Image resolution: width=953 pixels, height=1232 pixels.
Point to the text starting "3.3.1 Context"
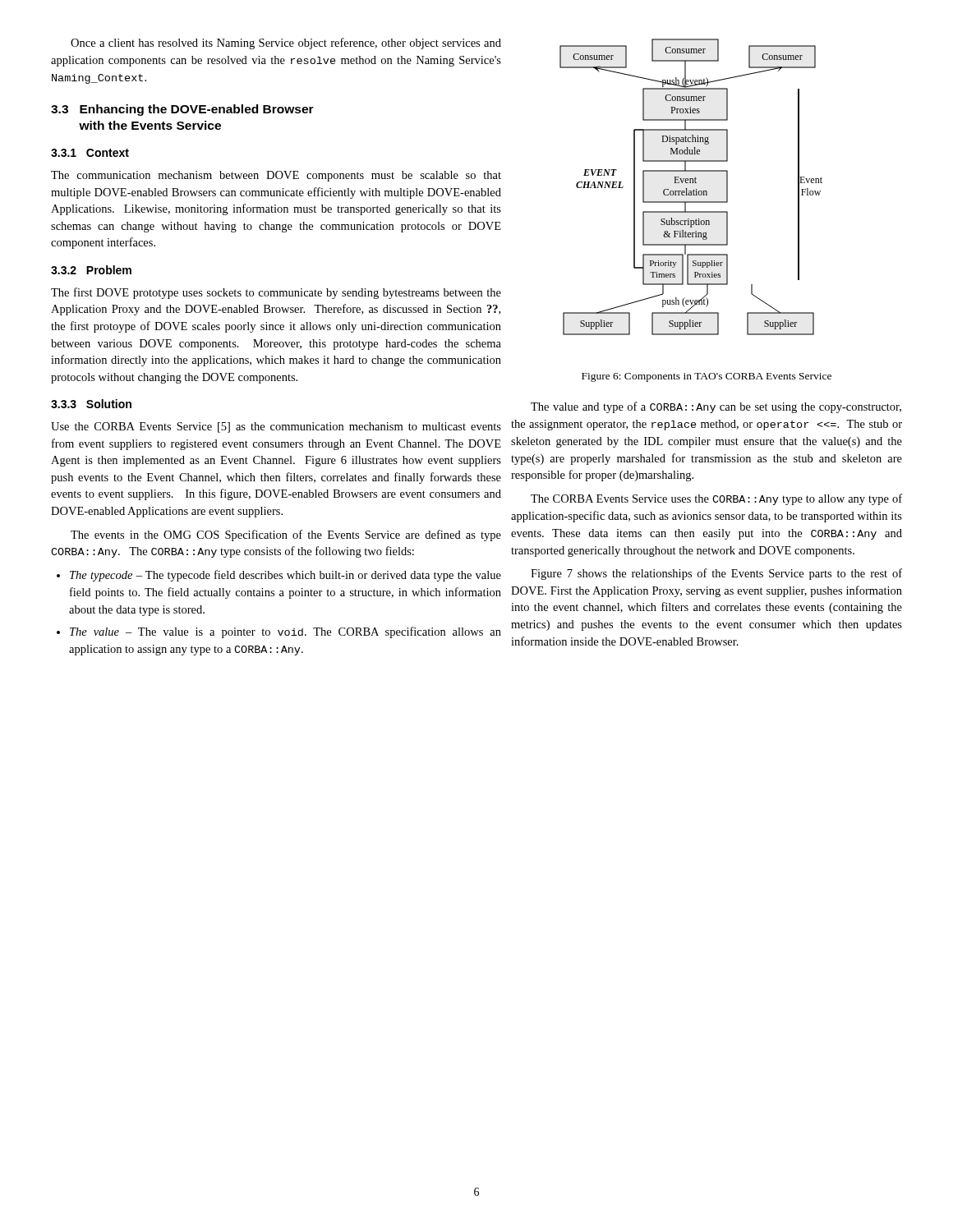point(90,153)
